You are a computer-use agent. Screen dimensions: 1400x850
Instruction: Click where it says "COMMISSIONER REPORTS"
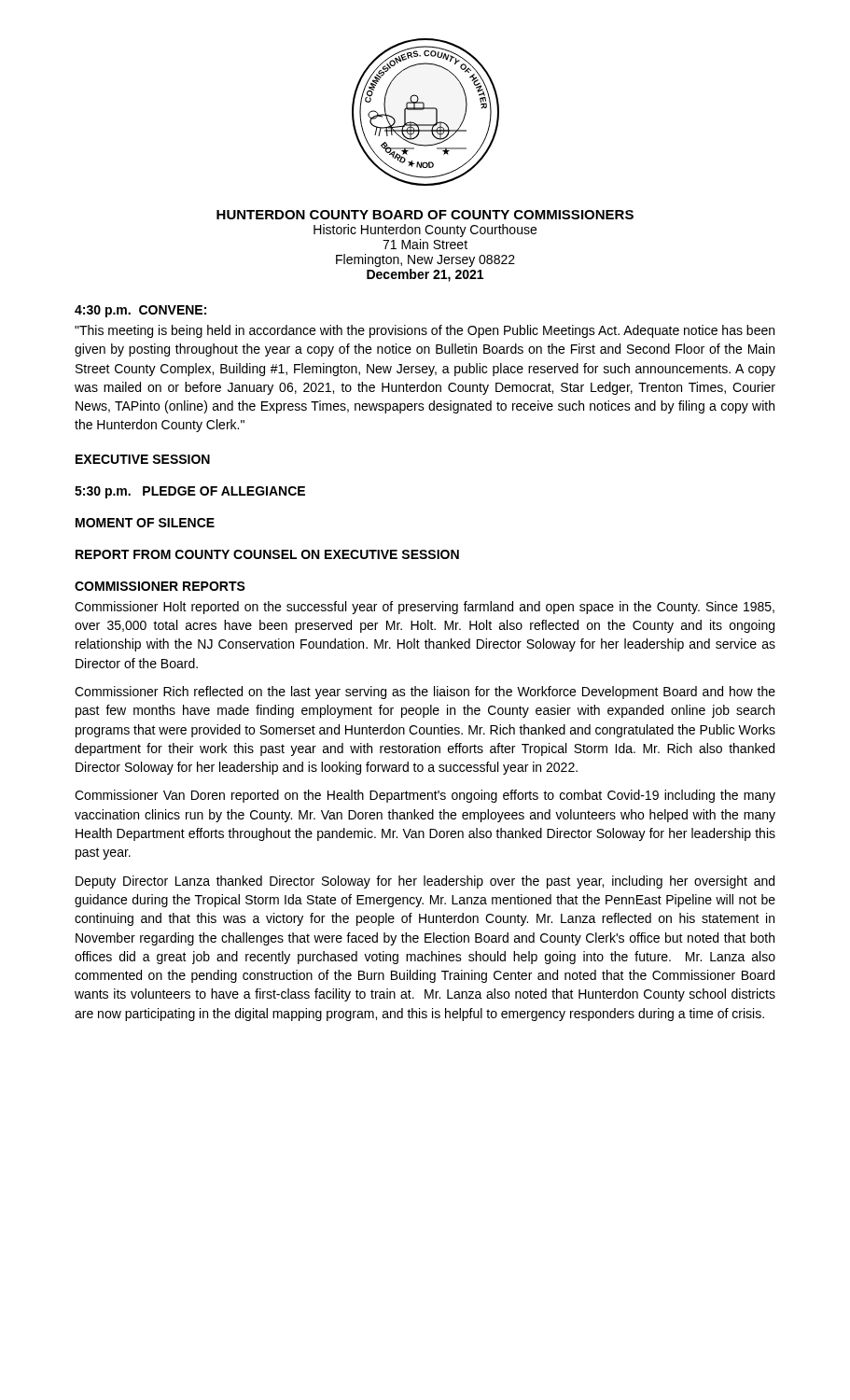[160, 586]
